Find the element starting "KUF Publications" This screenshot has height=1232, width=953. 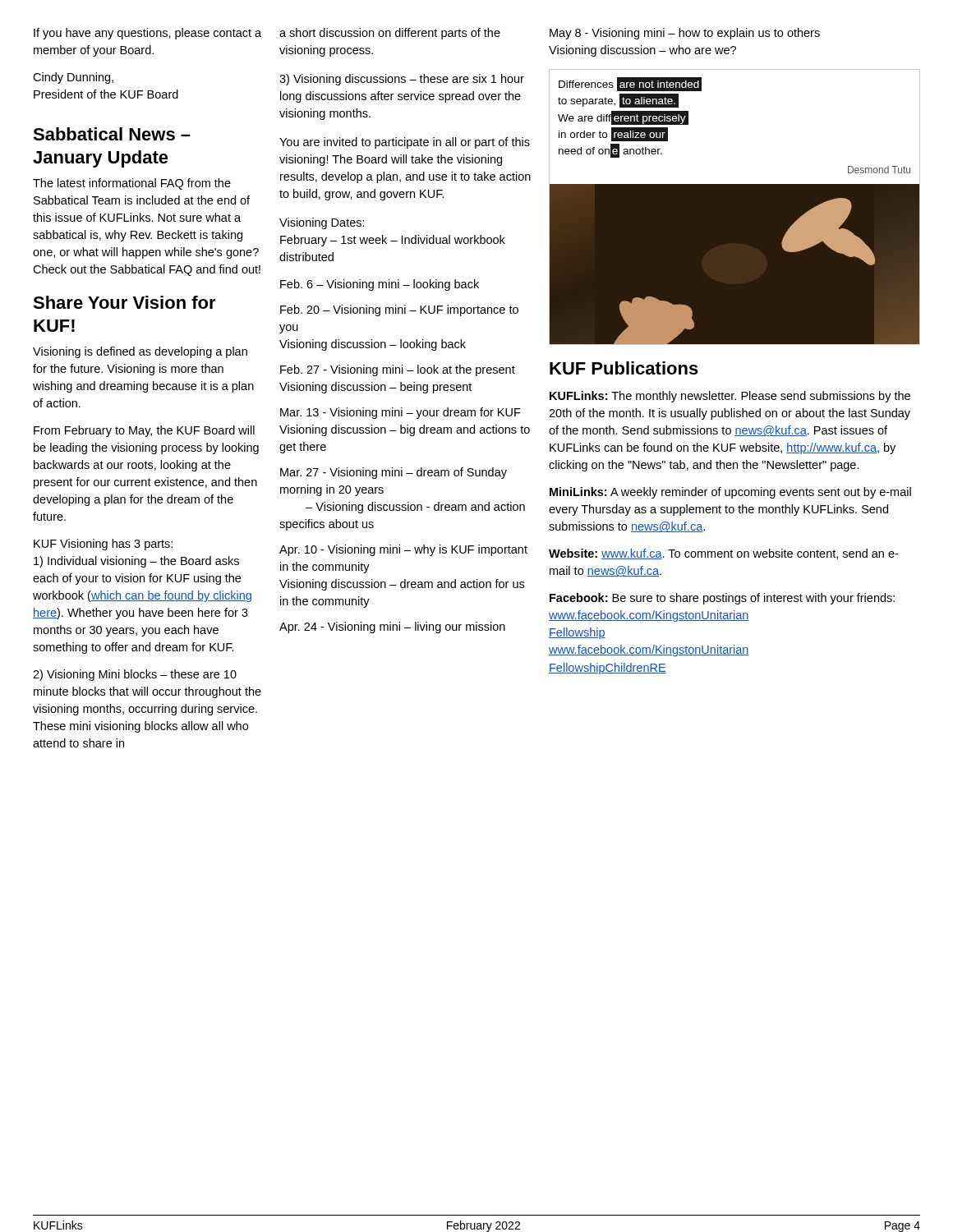(x=624, y=369)
